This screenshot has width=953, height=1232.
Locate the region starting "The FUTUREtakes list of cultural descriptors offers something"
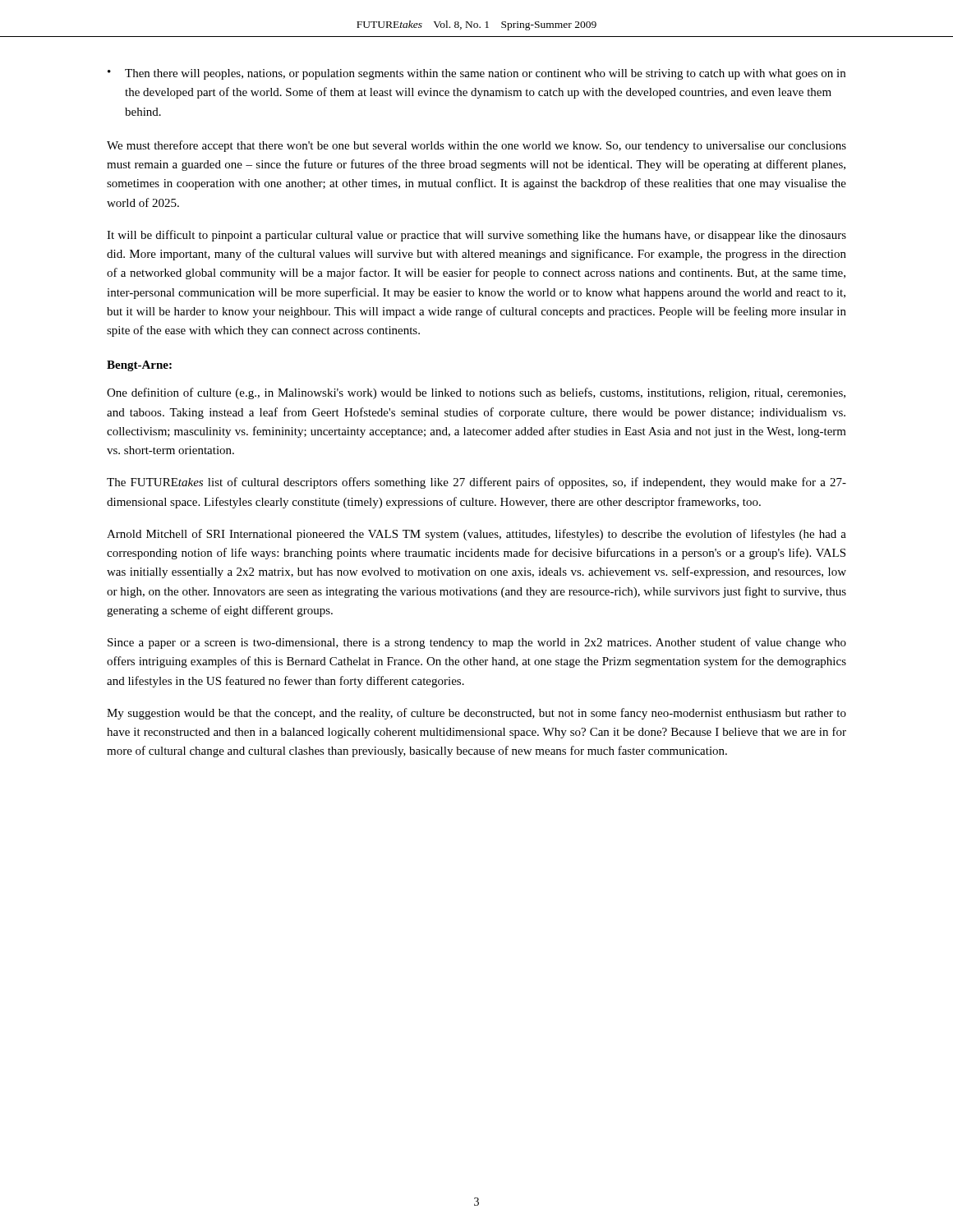[x=476, y=492]
